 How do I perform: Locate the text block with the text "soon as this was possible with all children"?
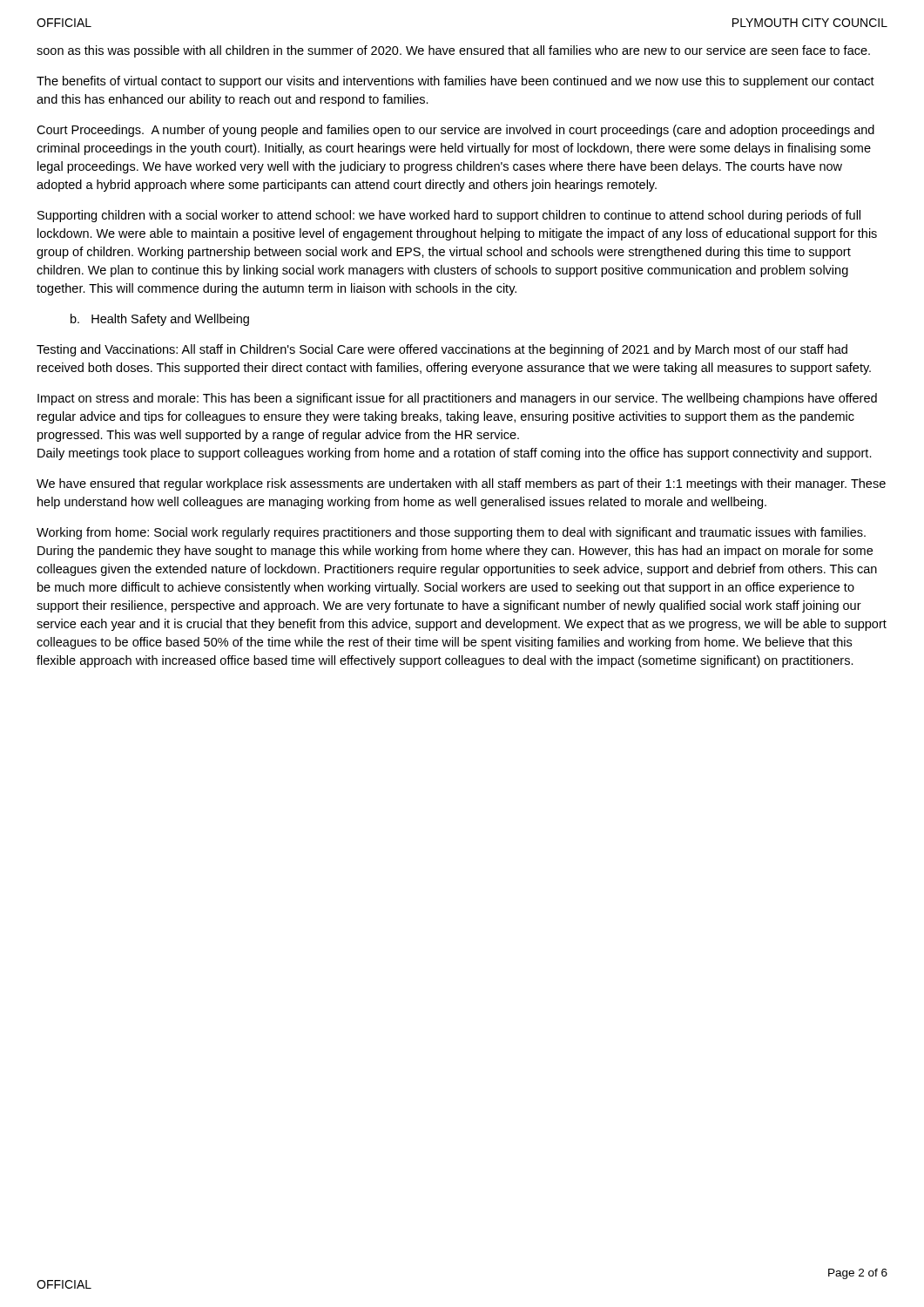pos(454,51)
